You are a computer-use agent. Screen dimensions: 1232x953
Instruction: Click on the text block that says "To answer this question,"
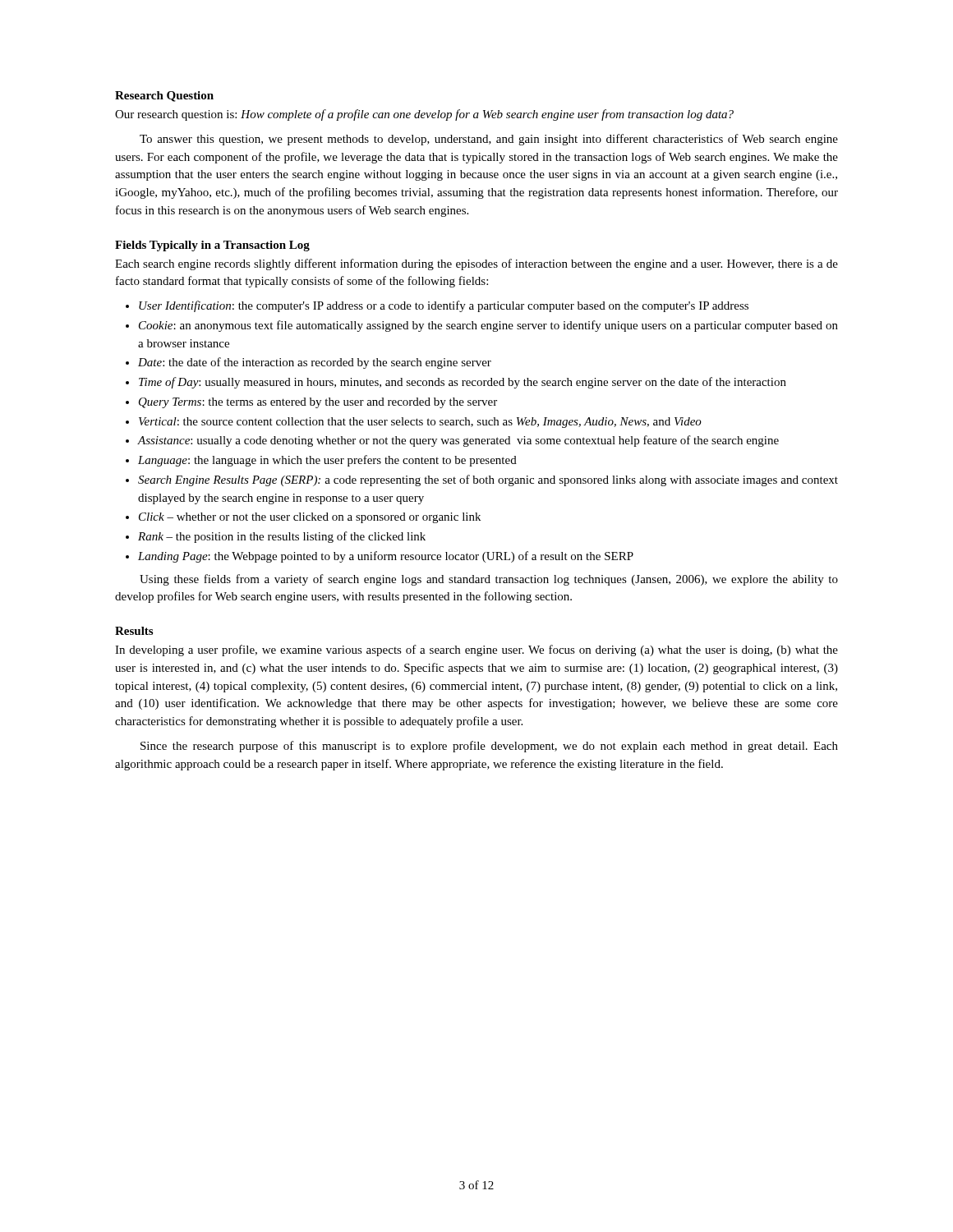(x=476, y=174)
